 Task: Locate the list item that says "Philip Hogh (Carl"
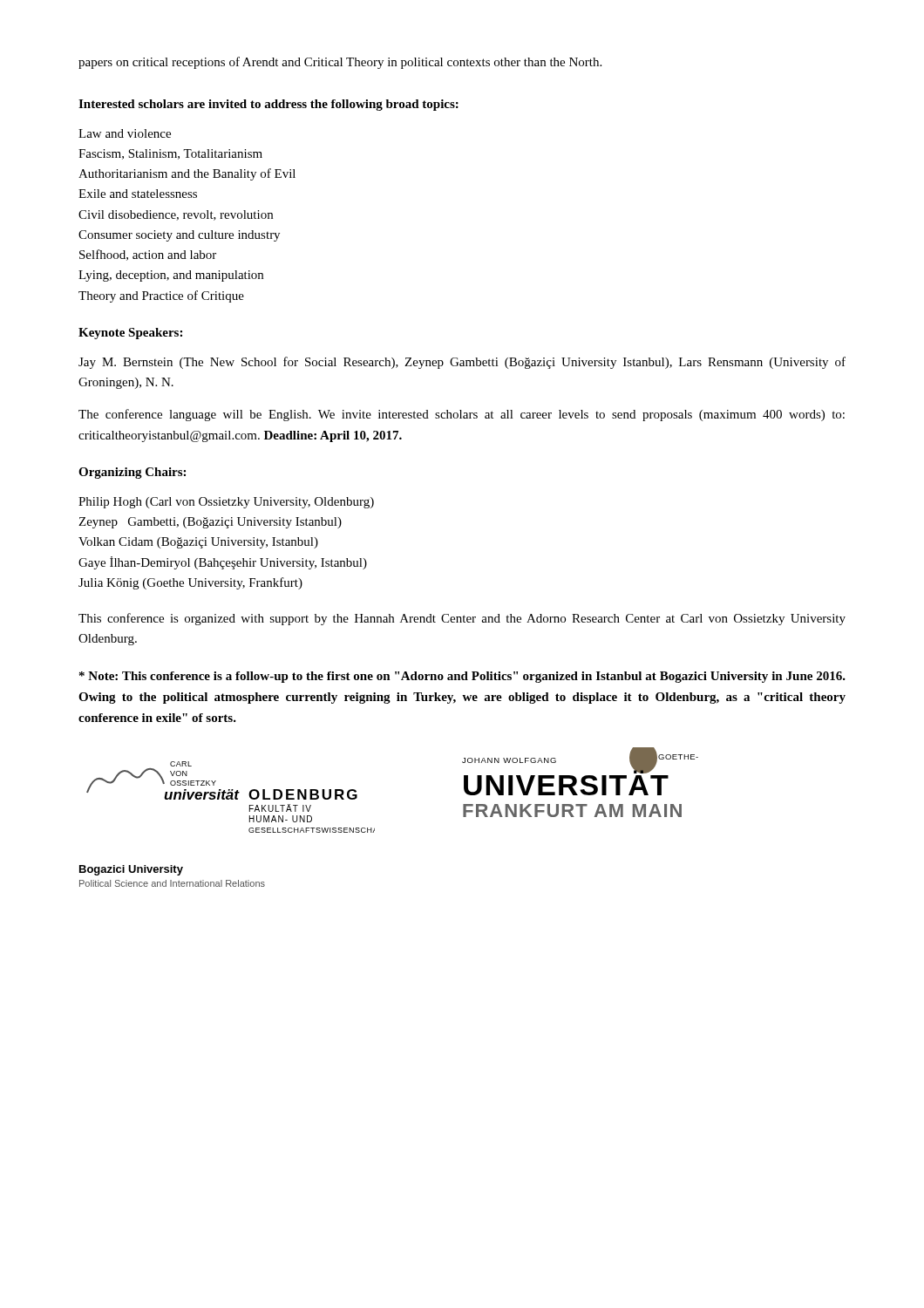(x=226, y=501)
